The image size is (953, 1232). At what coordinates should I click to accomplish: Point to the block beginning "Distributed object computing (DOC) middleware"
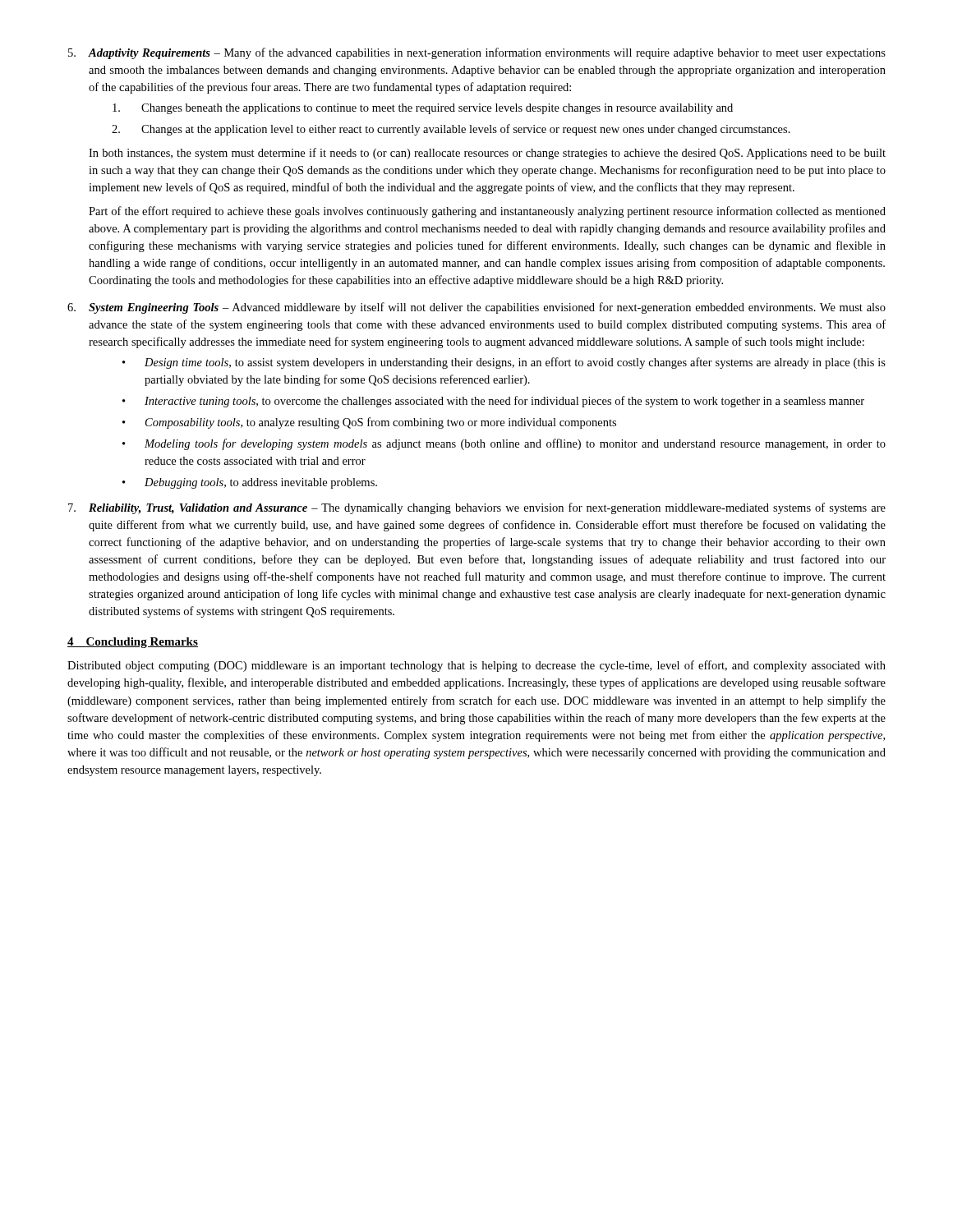pos(476,717)
